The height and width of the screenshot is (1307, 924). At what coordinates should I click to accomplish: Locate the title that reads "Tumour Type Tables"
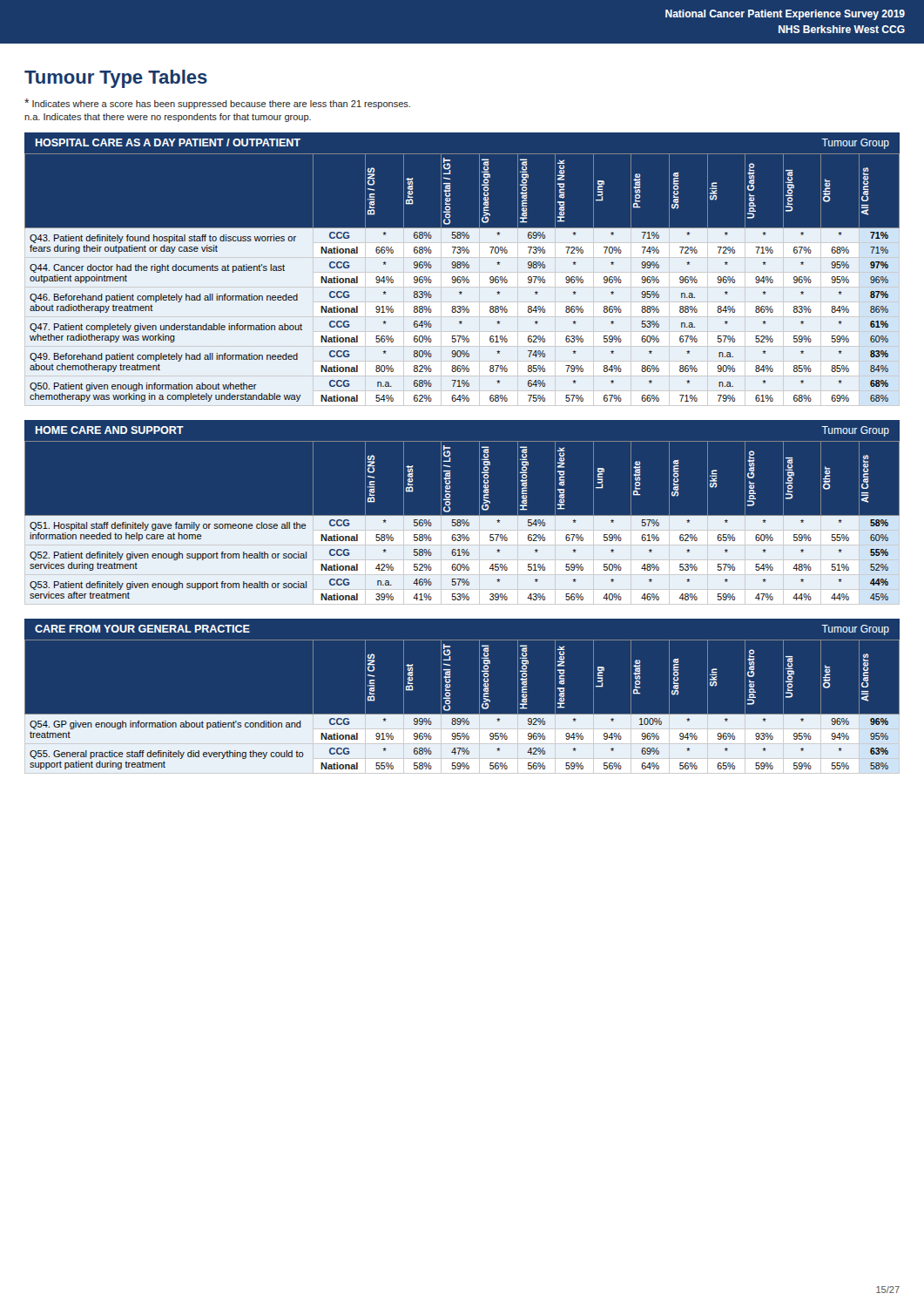[116, 77]
